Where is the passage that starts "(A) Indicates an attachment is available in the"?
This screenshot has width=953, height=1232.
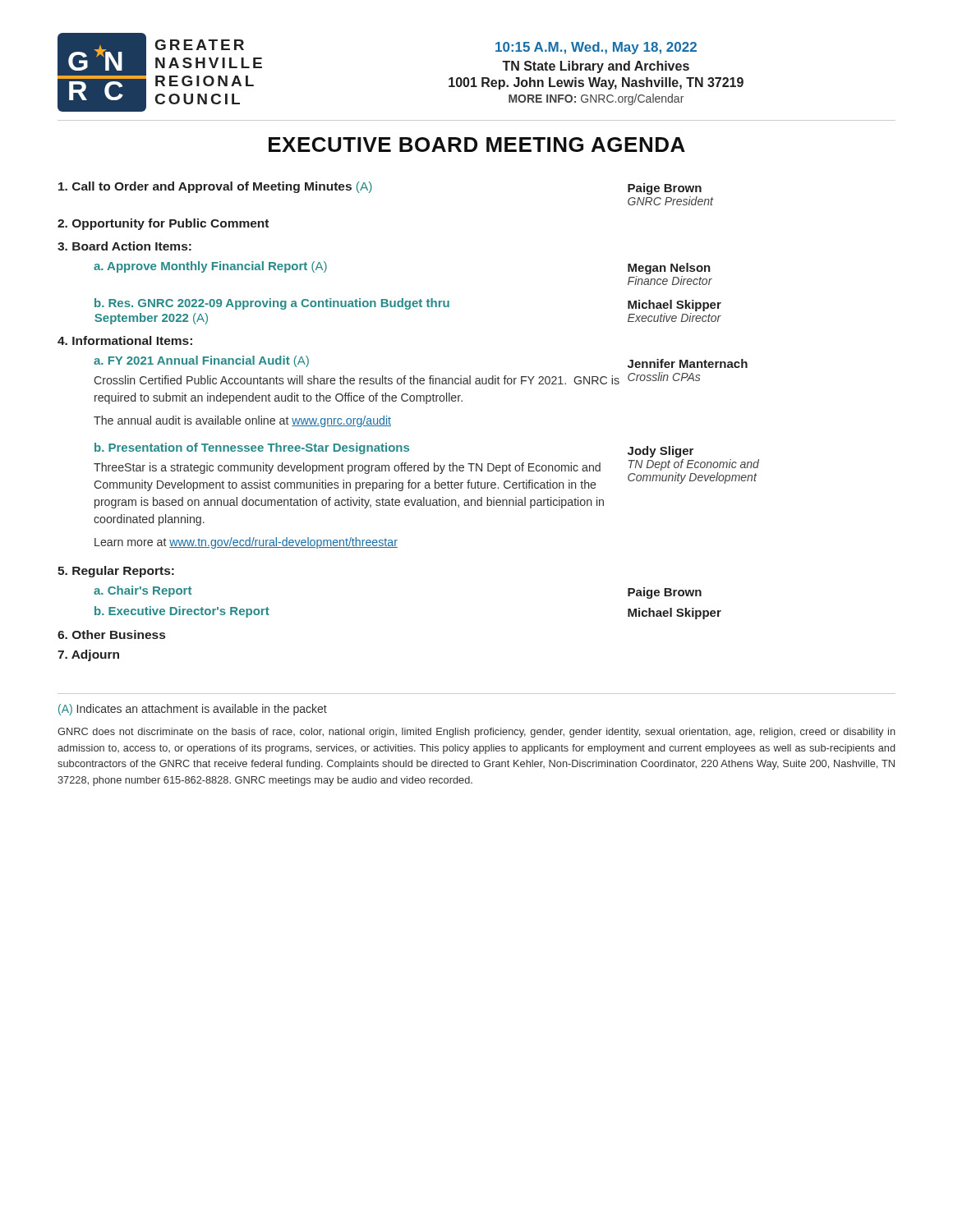pos(192,709)
